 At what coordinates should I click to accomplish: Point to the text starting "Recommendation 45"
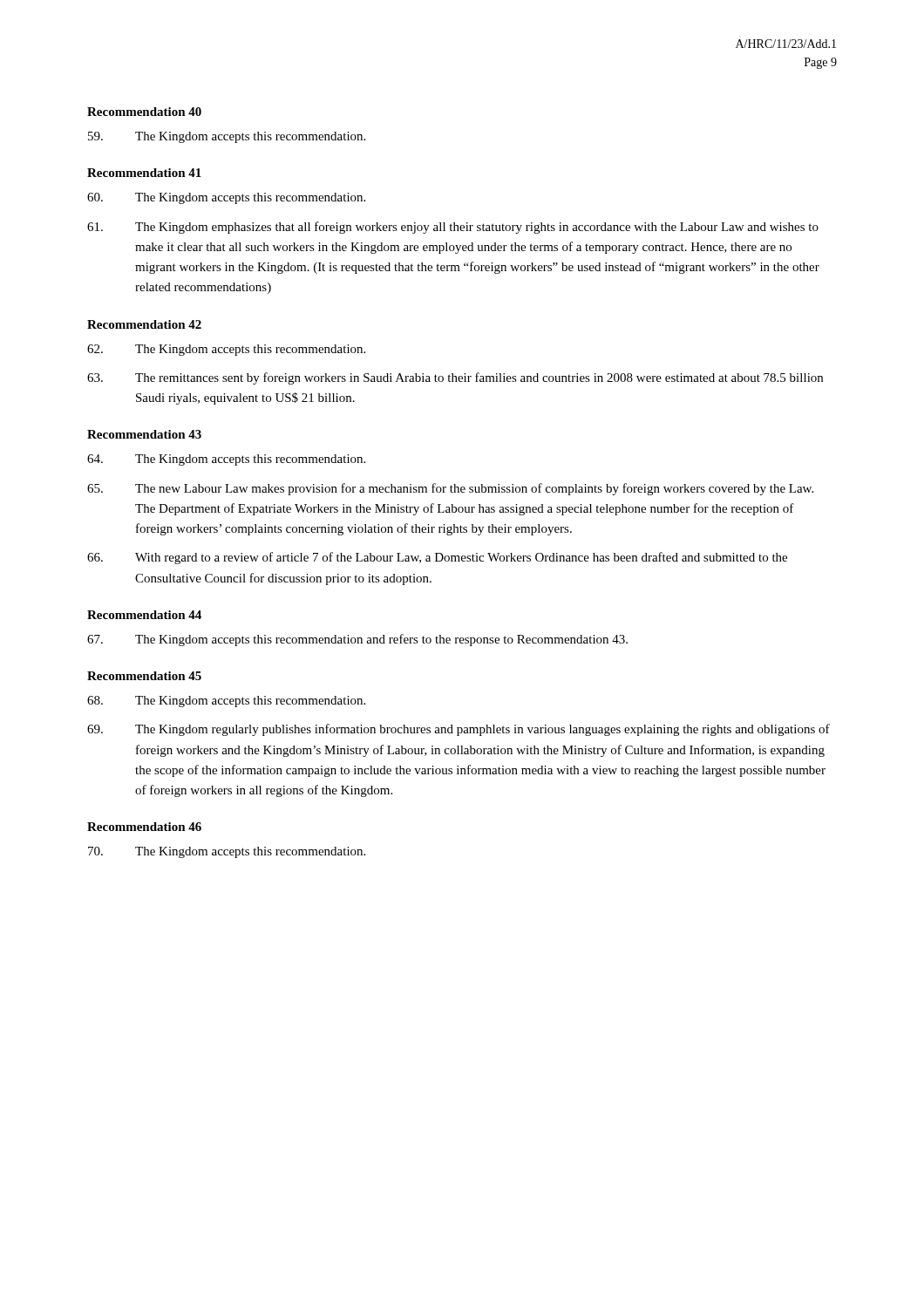click(144, 676)
